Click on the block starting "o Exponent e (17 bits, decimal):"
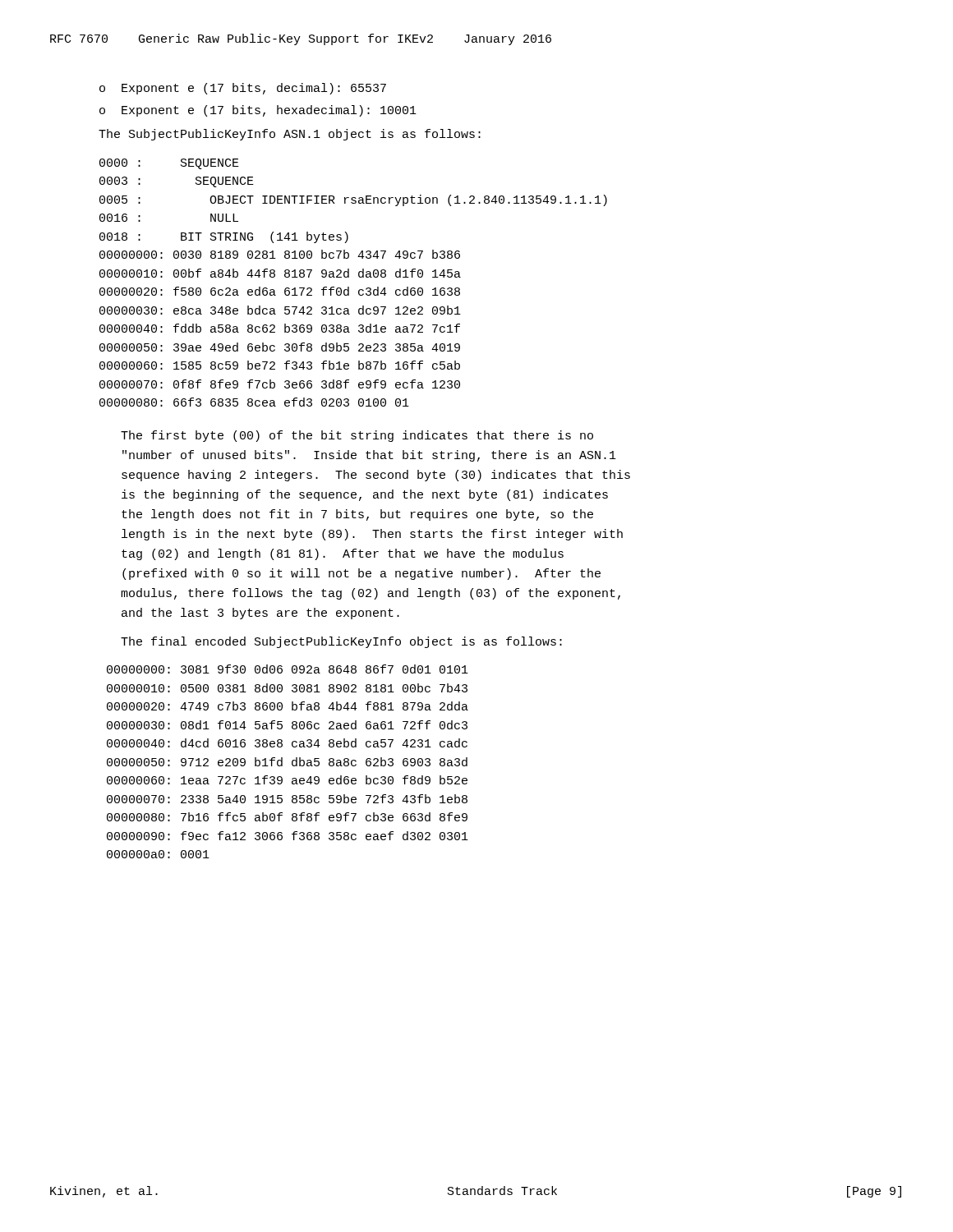 click(x=243, y=89)
